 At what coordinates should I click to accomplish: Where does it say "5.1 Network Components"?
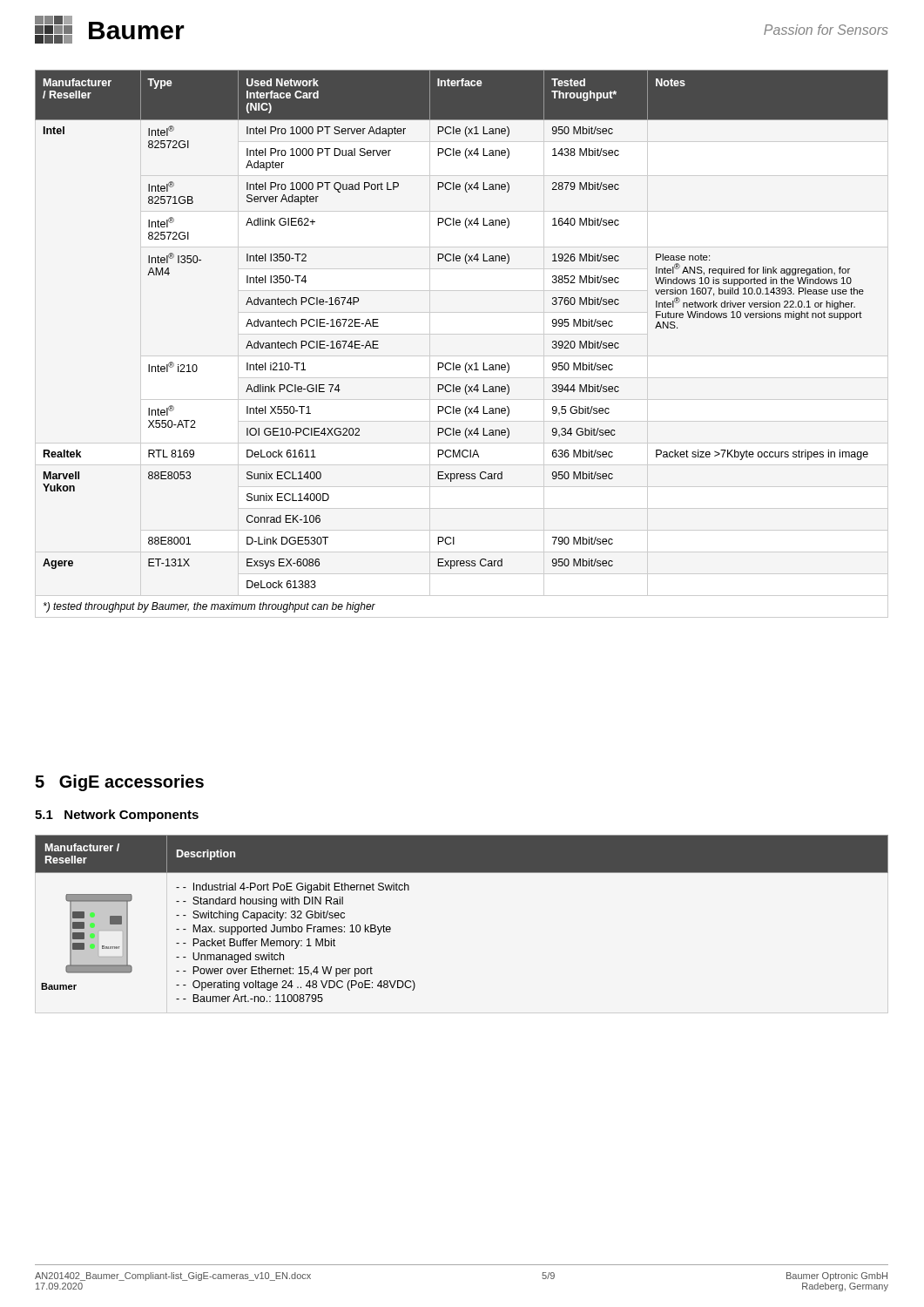117,814
